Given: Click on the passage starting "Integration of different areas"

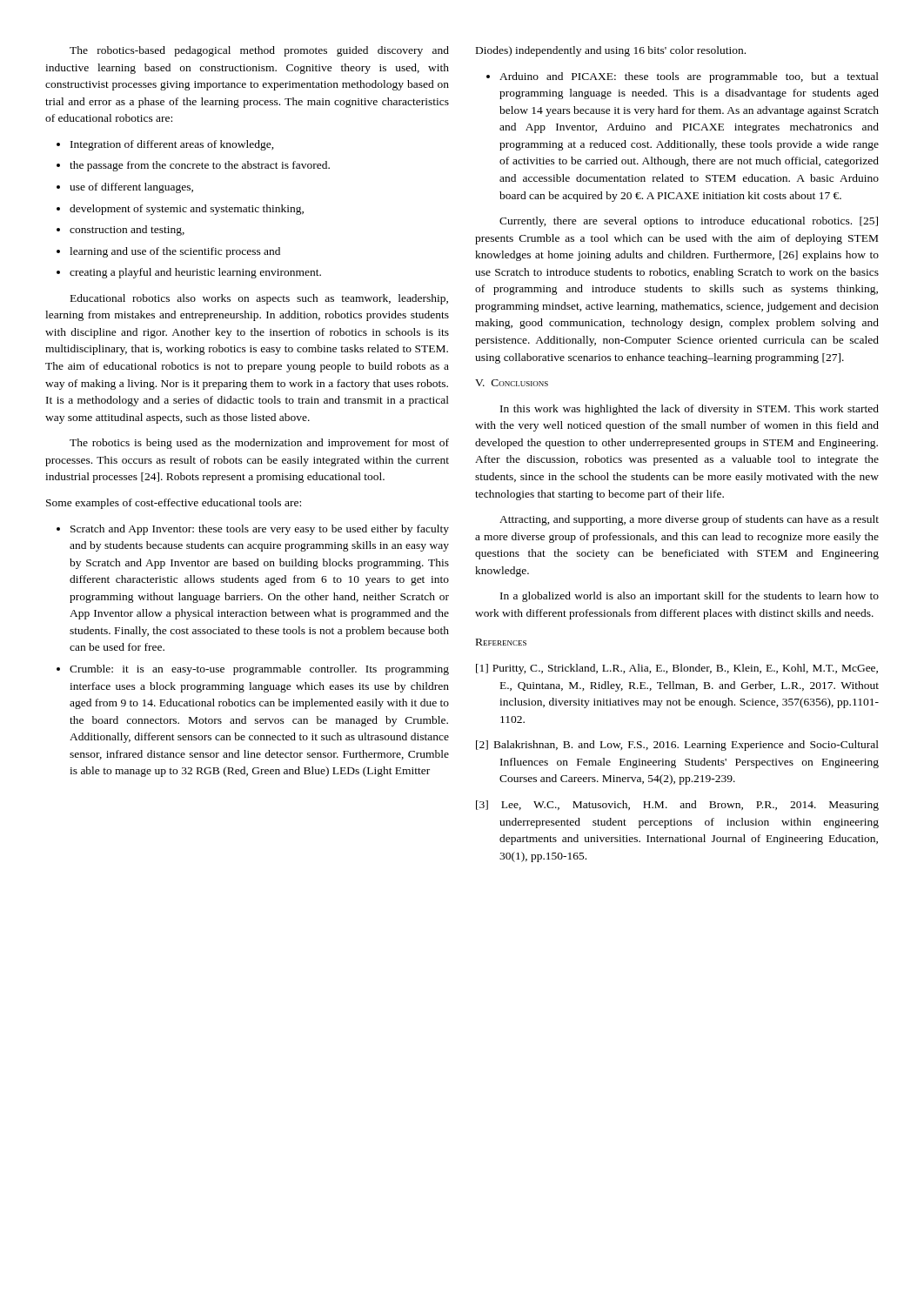Looking at the screenshot, I should pyautogui.click(x=259, y=144).
